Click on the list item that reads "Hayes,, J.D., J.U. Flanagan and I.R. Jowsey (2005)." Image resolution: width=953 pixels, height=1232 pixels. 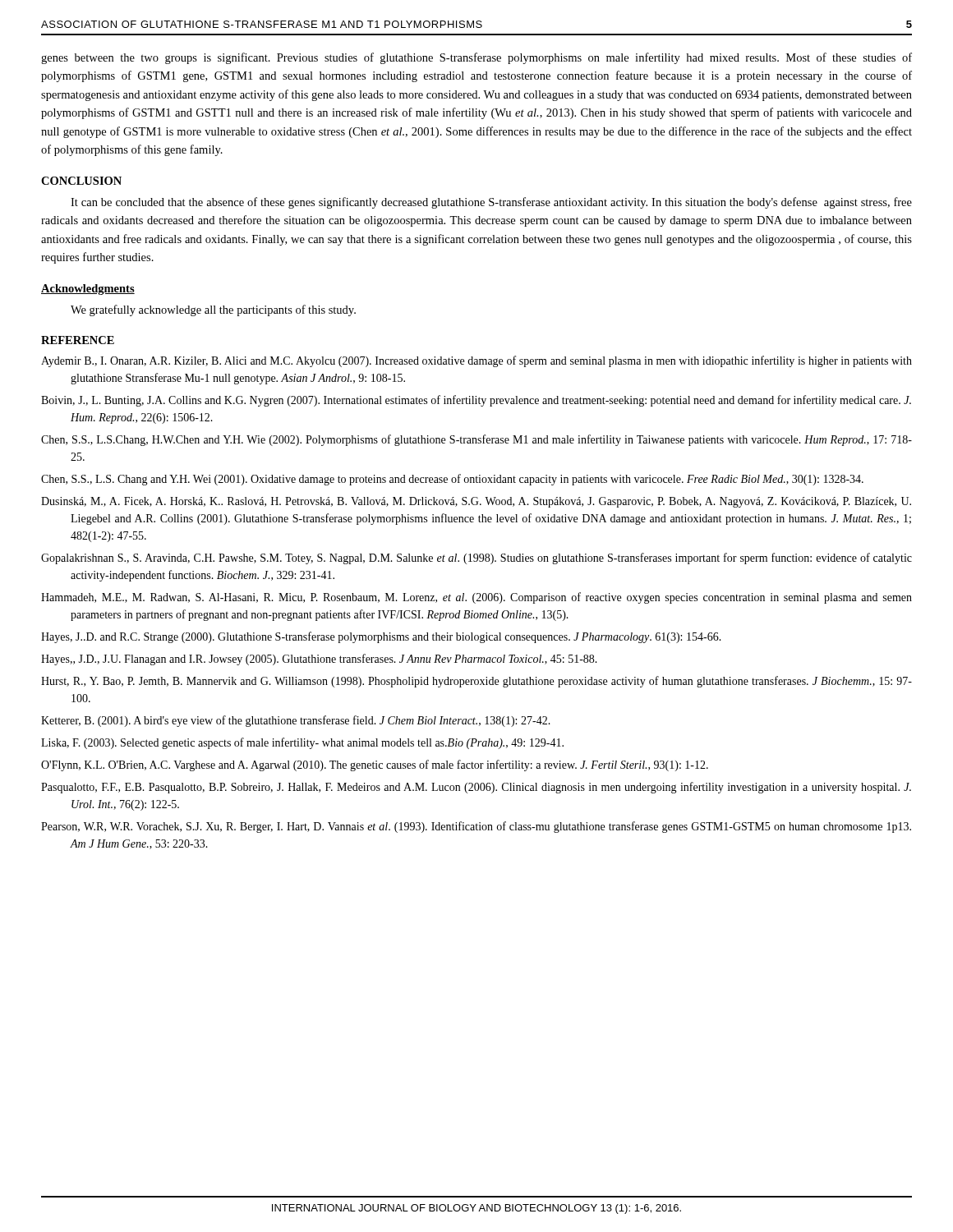tap(319, 659)
